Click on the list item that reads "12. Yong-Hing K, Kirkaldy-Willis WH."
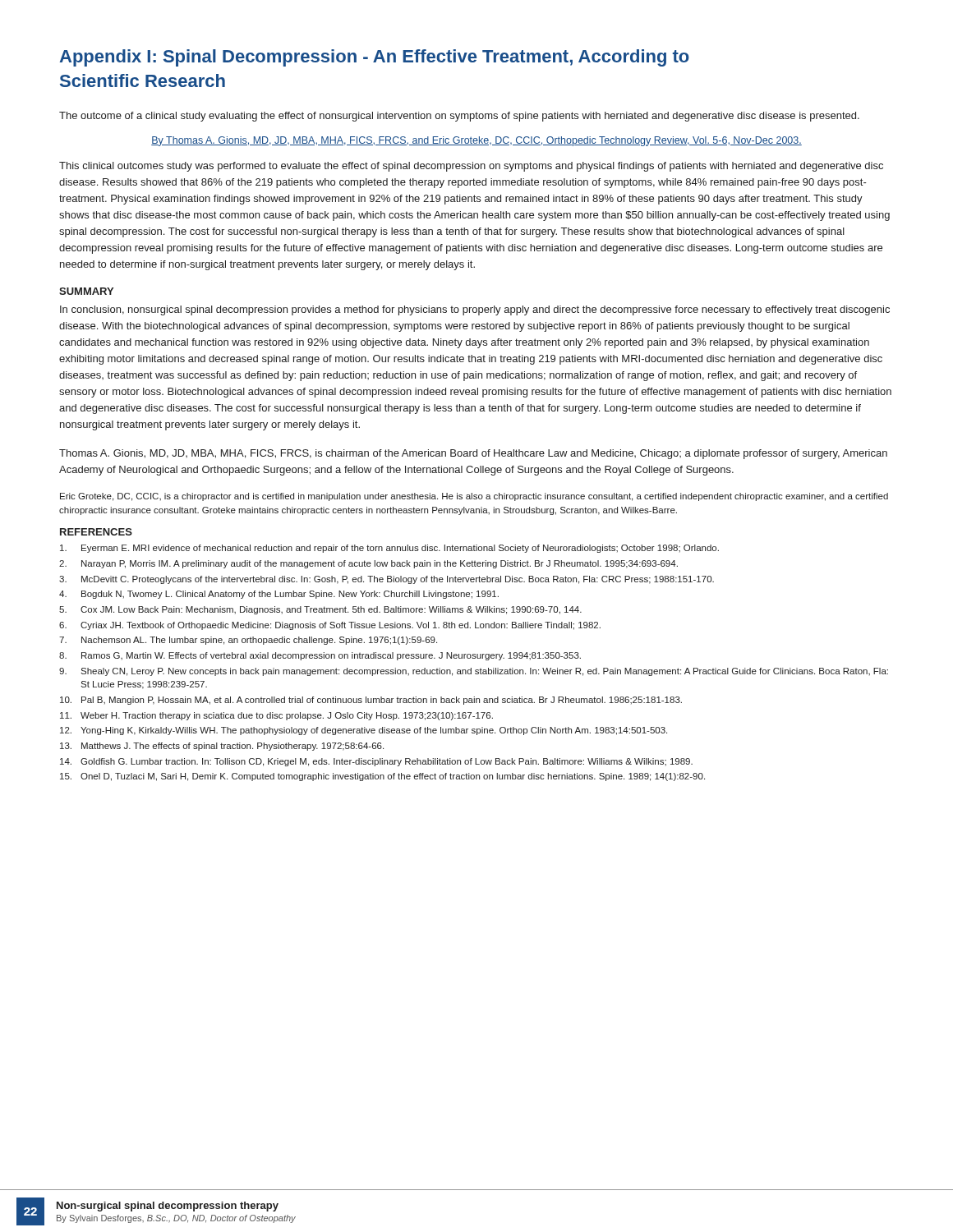 (x=364, y=731)
